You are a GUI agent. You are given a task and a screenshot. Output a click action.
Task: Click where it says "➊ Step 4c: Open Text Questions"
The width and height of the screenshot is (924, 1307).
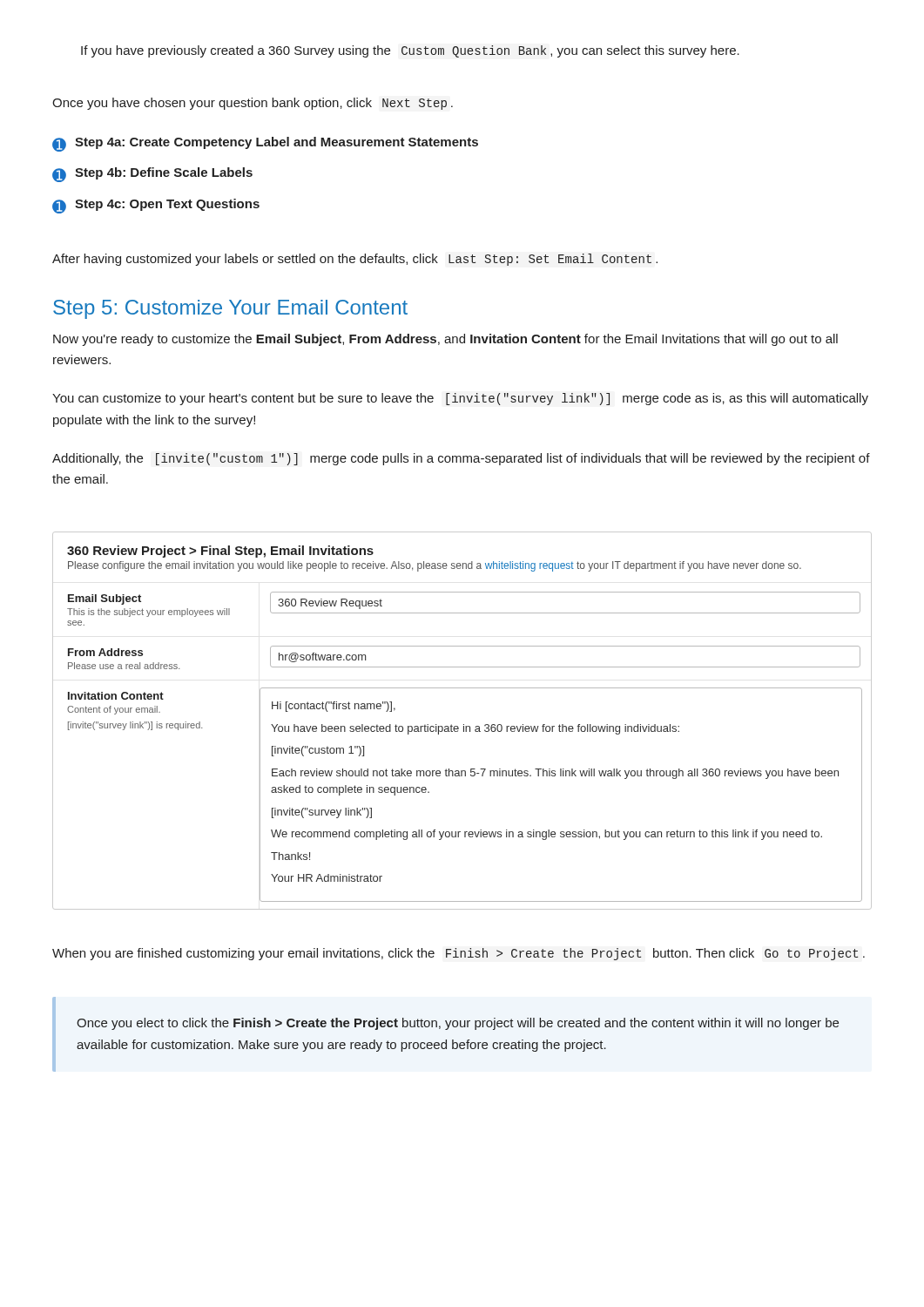[156, 207]
